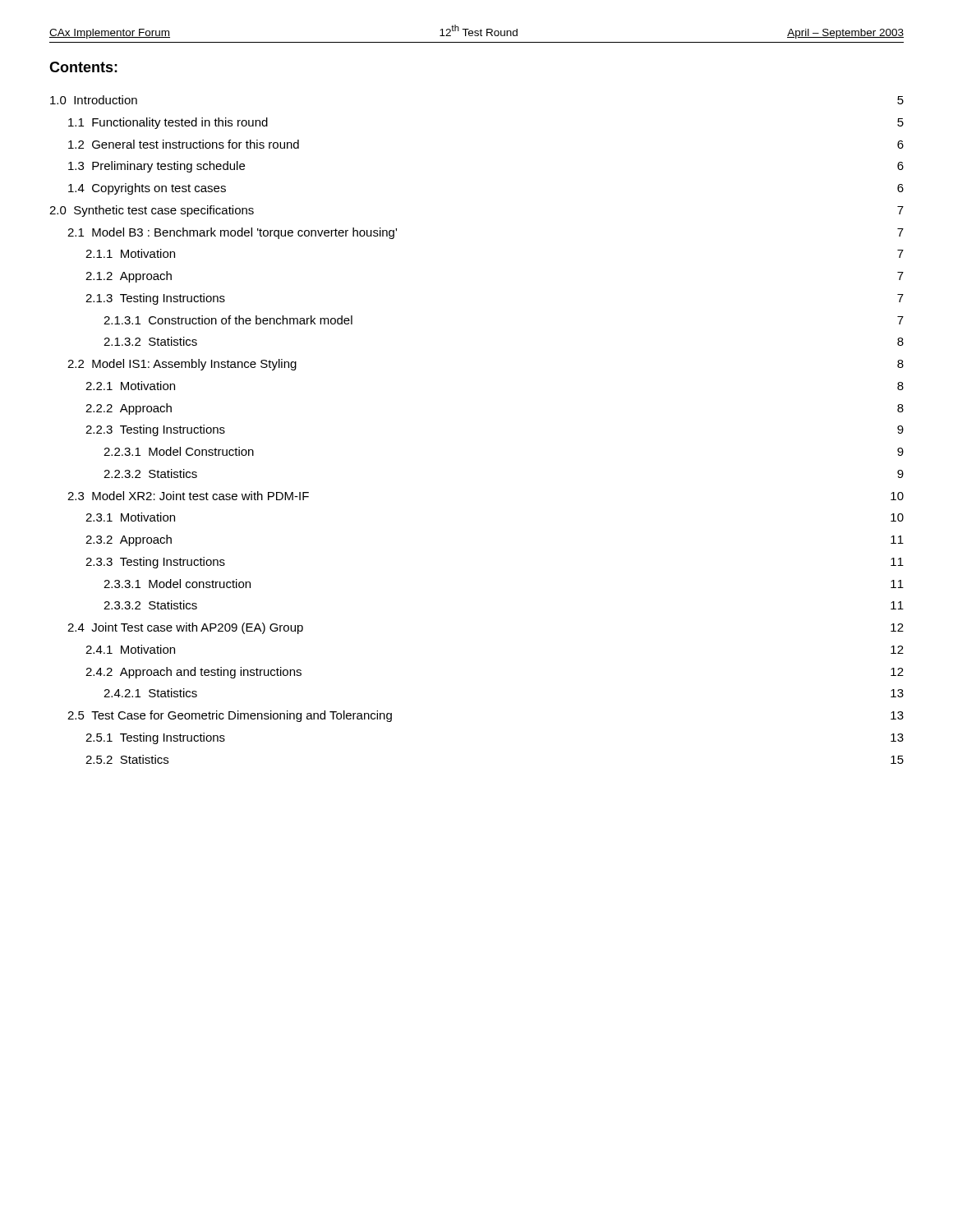The image size is (953, 1232).
Task: Locate the list item that reads "2.4 Joint Test"
Action: 180,628
